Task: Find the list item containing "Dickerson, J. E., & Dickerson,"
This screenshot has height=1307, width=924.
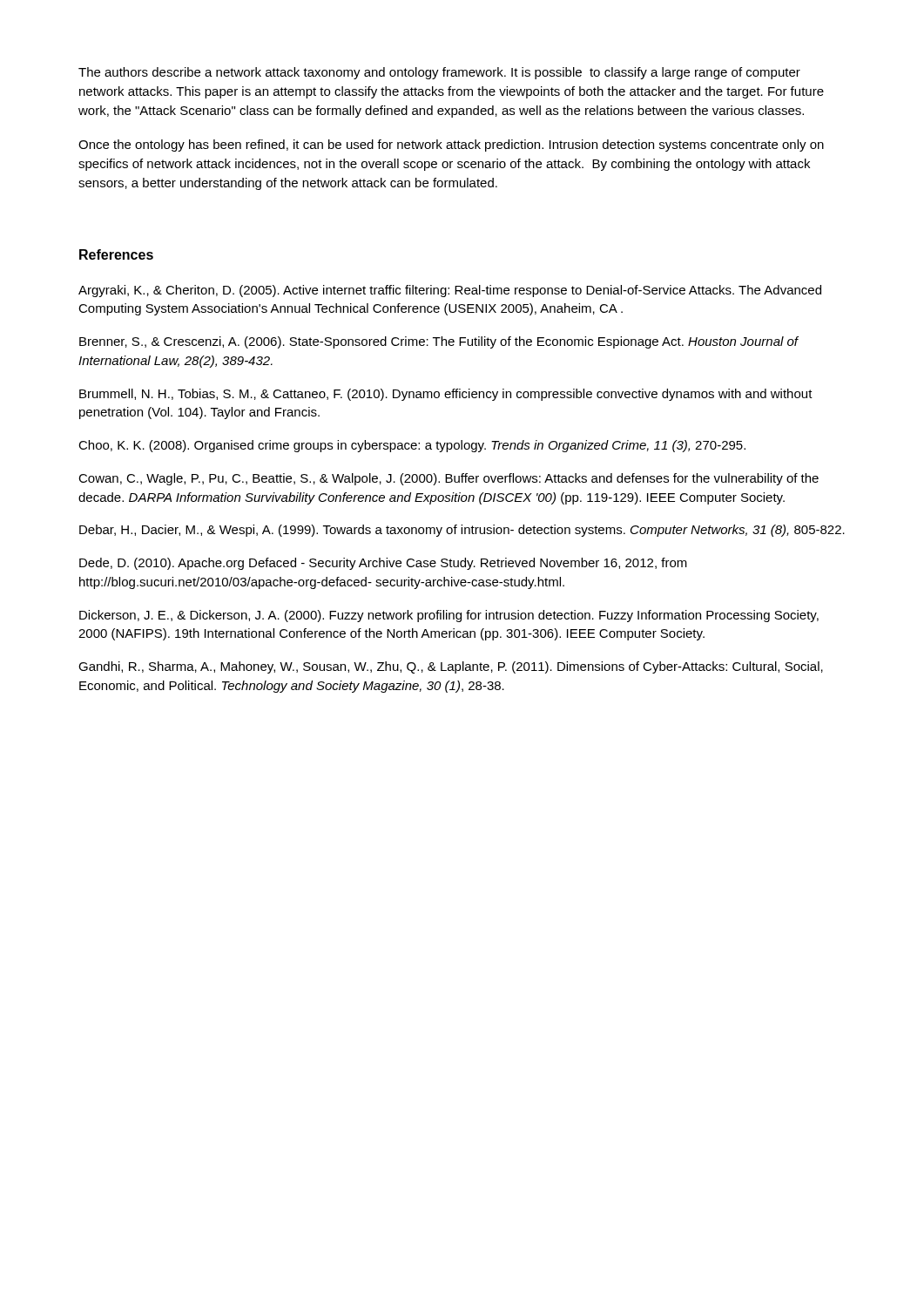Action: pos(449,624)
